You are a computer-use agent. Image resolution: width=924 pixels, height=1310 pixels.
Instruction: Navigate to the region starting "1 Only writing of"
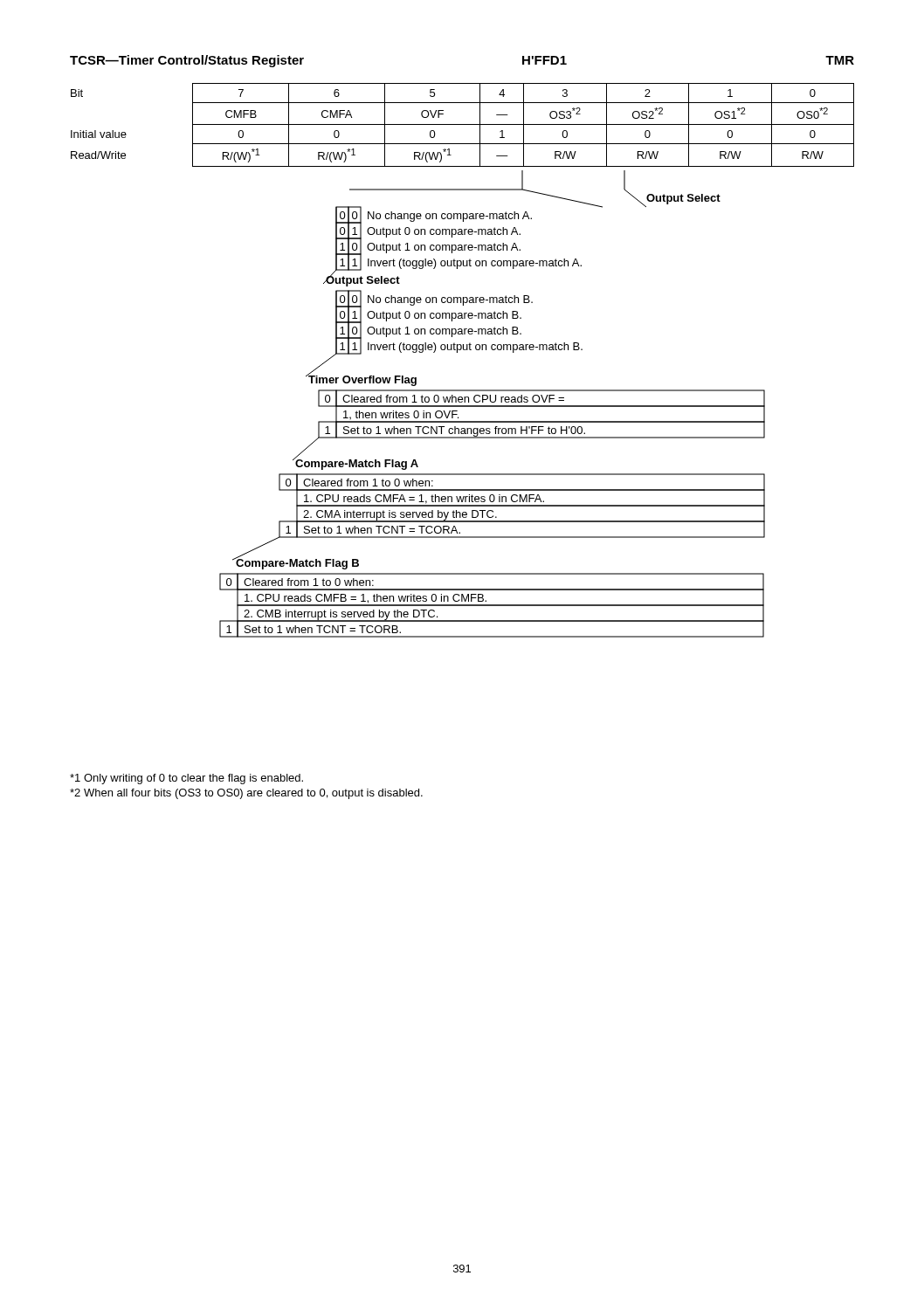(x=186, y=779)
